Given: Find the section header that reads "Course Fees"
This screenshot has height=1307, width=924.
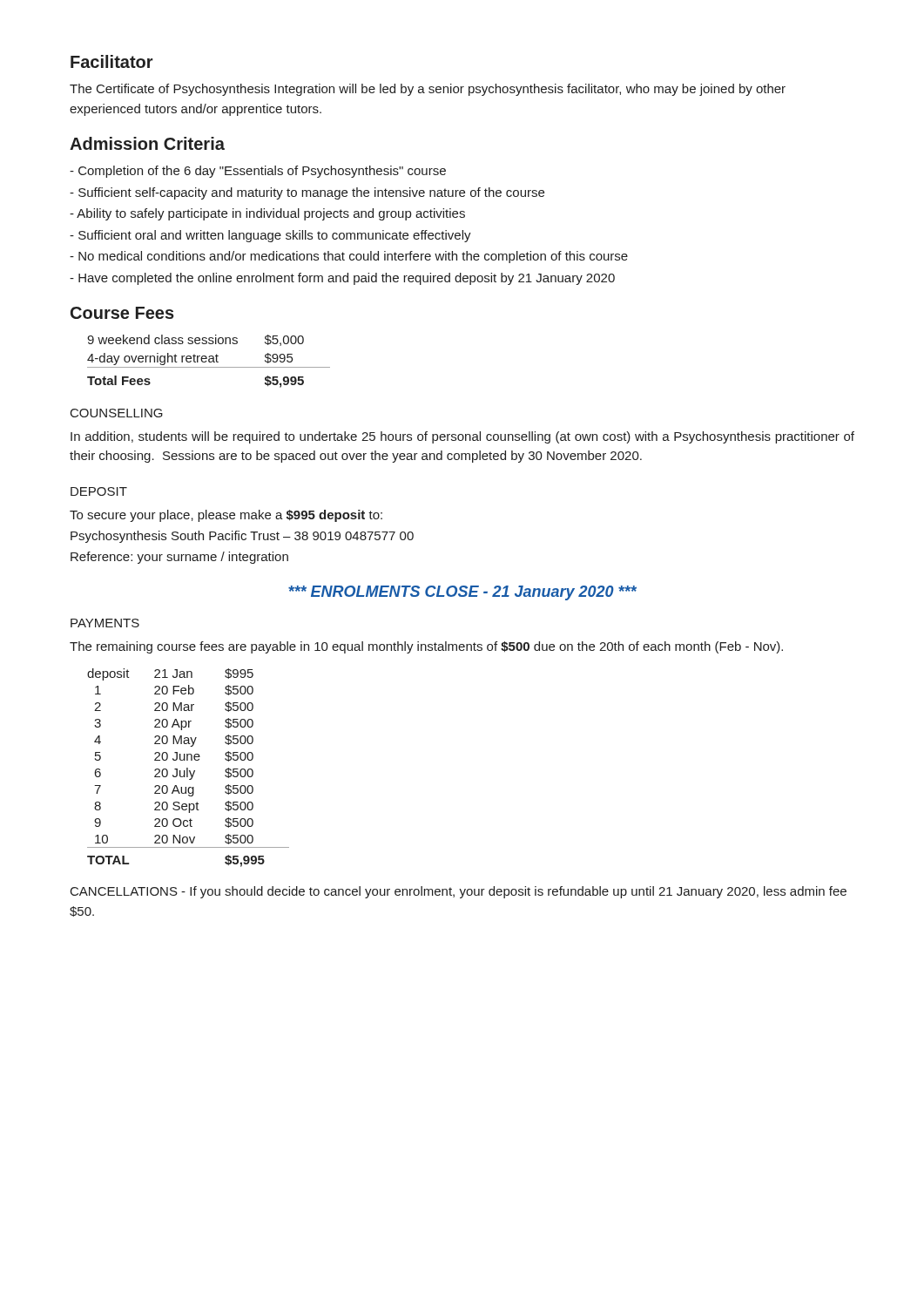Looking at the screenshot, I should click(x=122, y=313).
